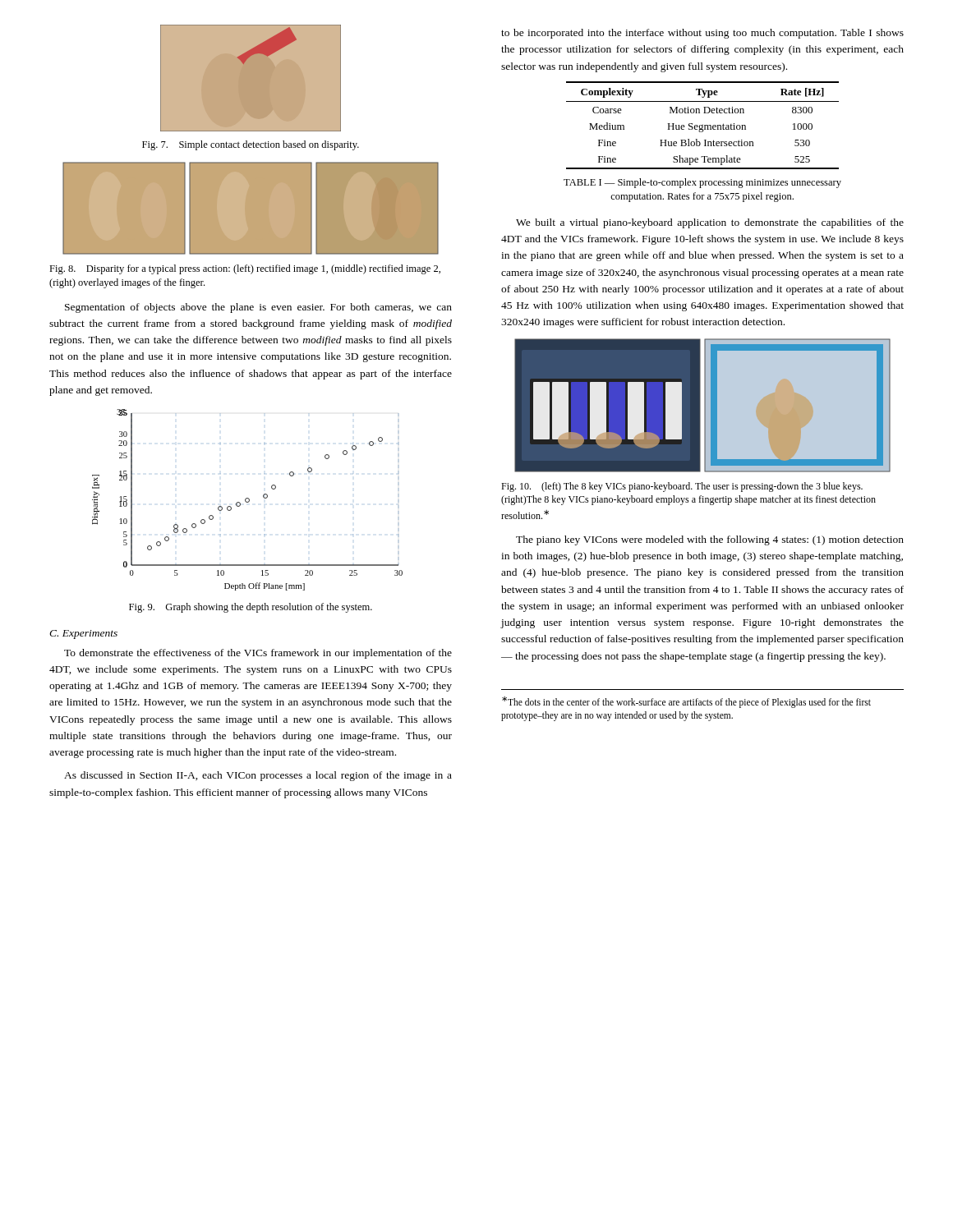The width and height of the screenshot is (953, 1232).
Task: Locate the text starting "C. Experiments"
Action: (x=83, y=632)
